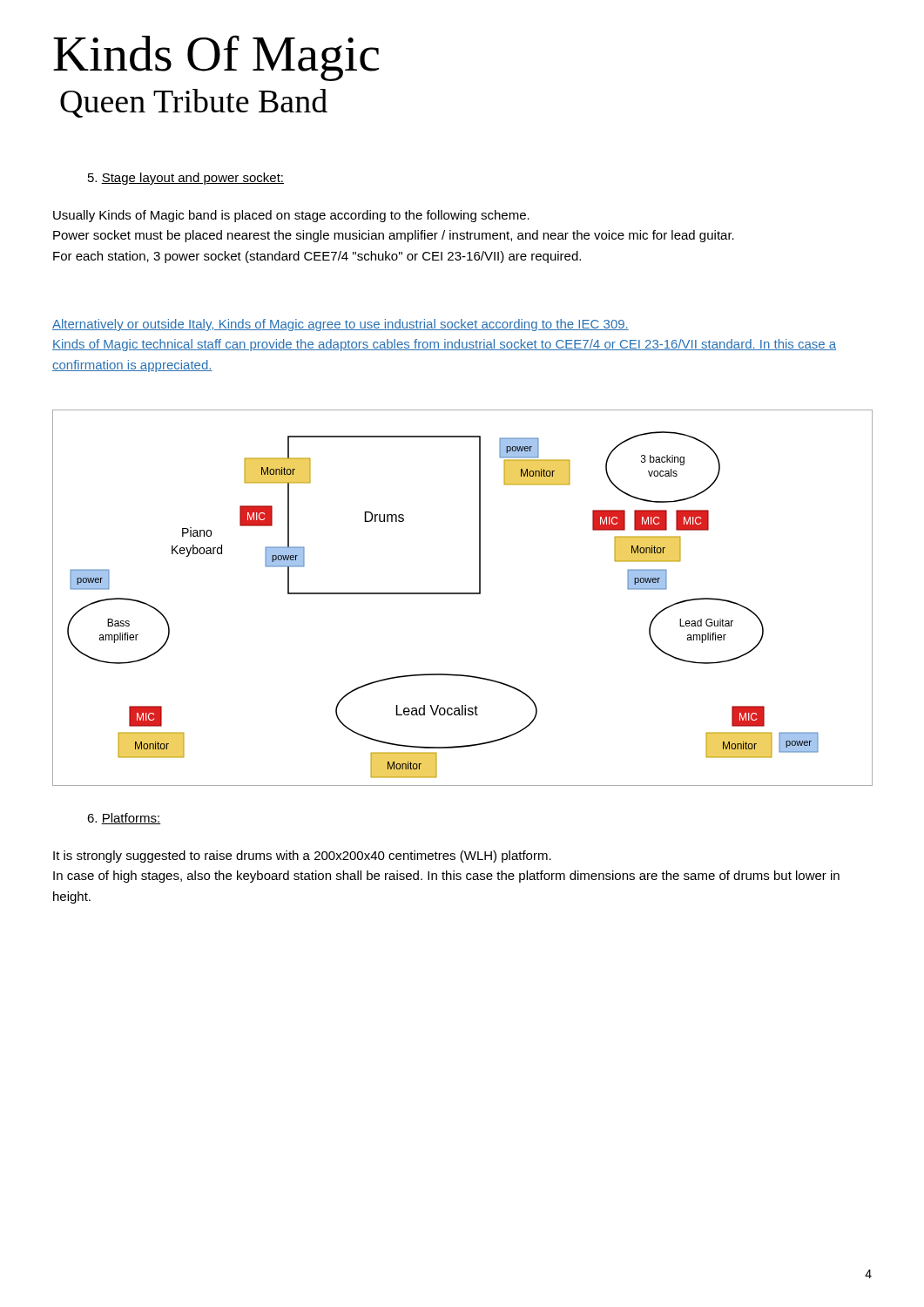924x1307 pixels.
Task: Point to the text starting "5. Stage layout and power"
Action: click(x=185, y=177)
